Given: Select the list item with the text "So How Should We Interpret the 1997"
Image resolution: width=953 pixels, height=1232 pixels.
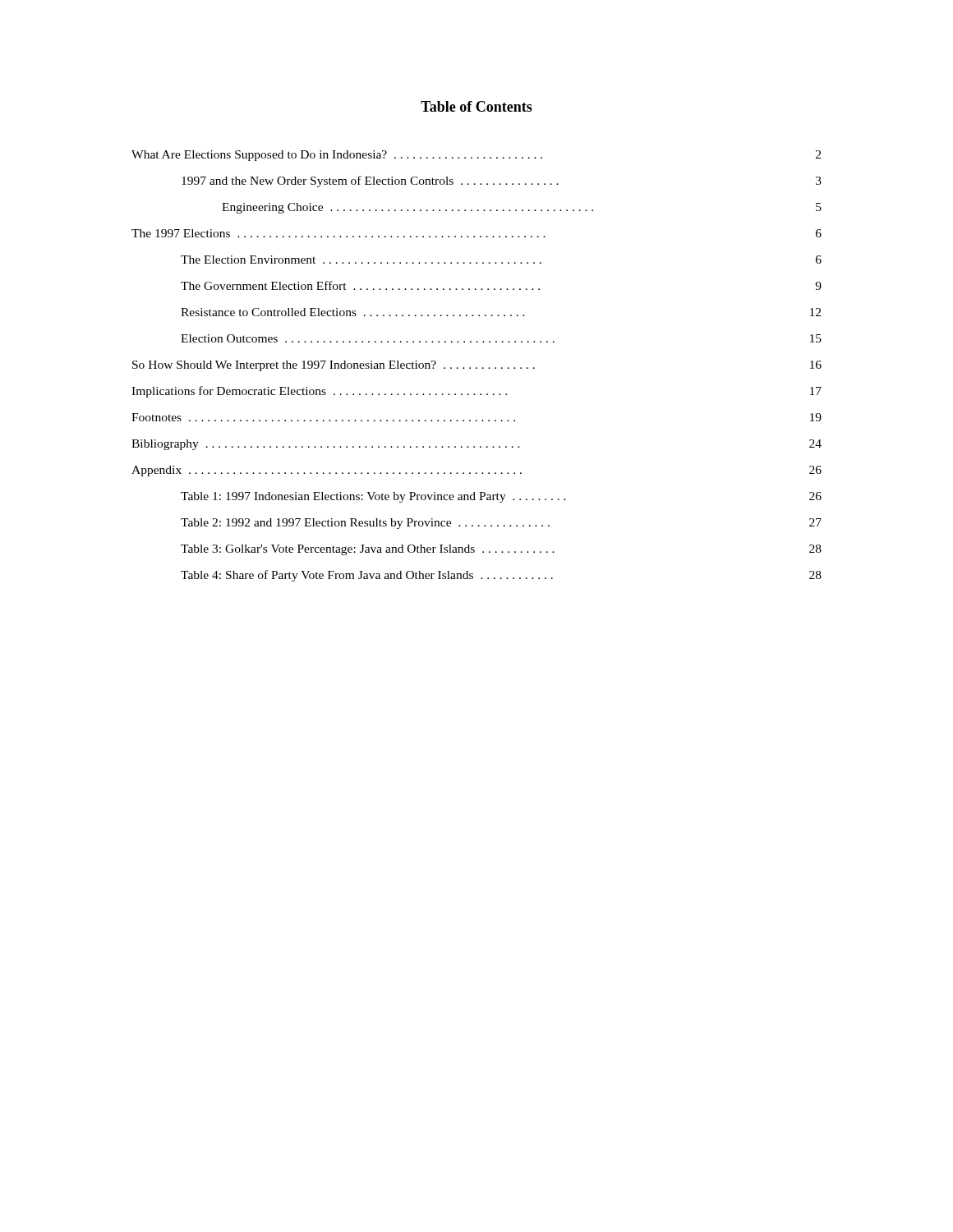Looking at the screenshot, I should tap(476, 365).
